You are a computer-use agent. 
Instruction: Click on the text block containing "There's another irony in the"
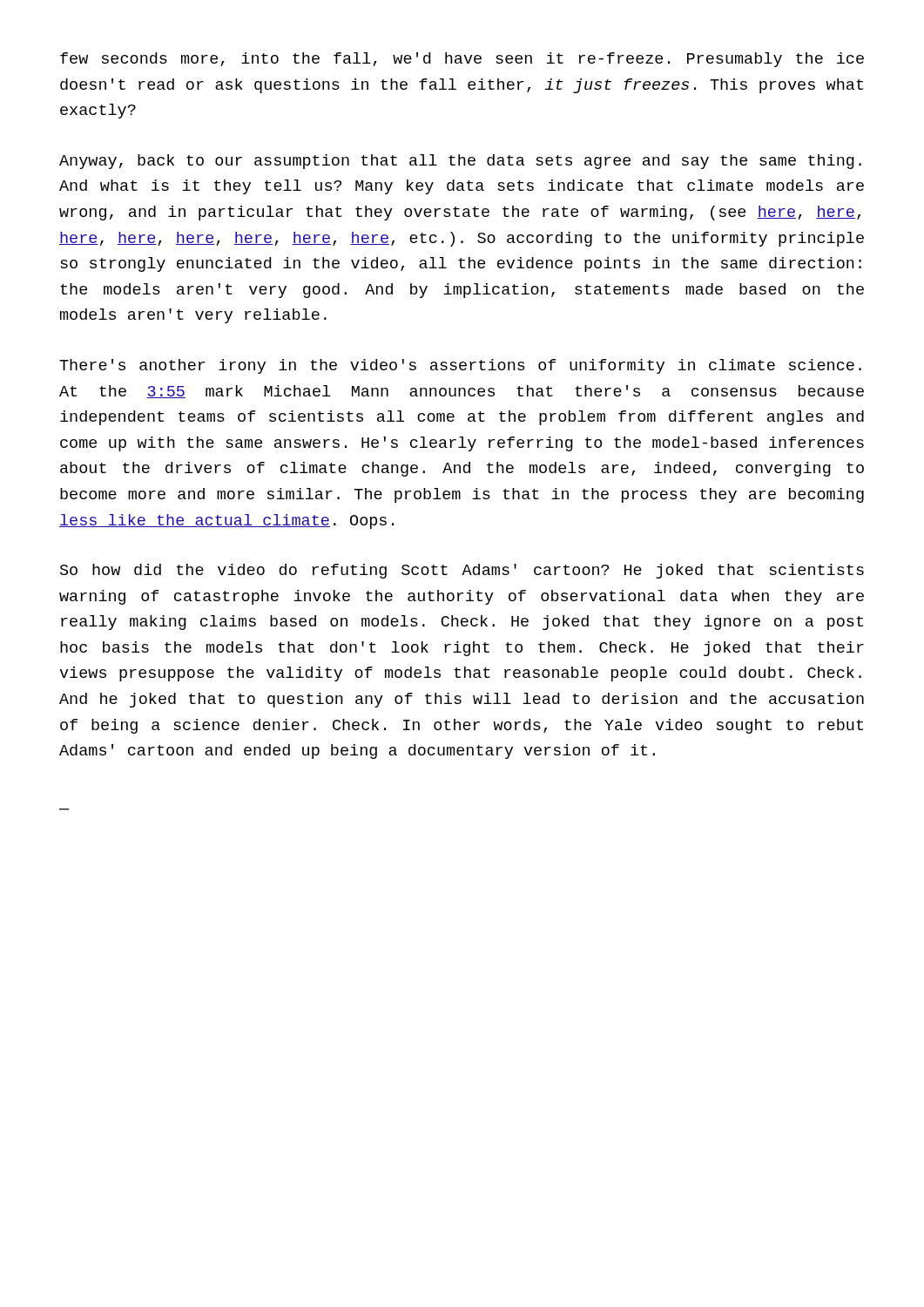462,444
